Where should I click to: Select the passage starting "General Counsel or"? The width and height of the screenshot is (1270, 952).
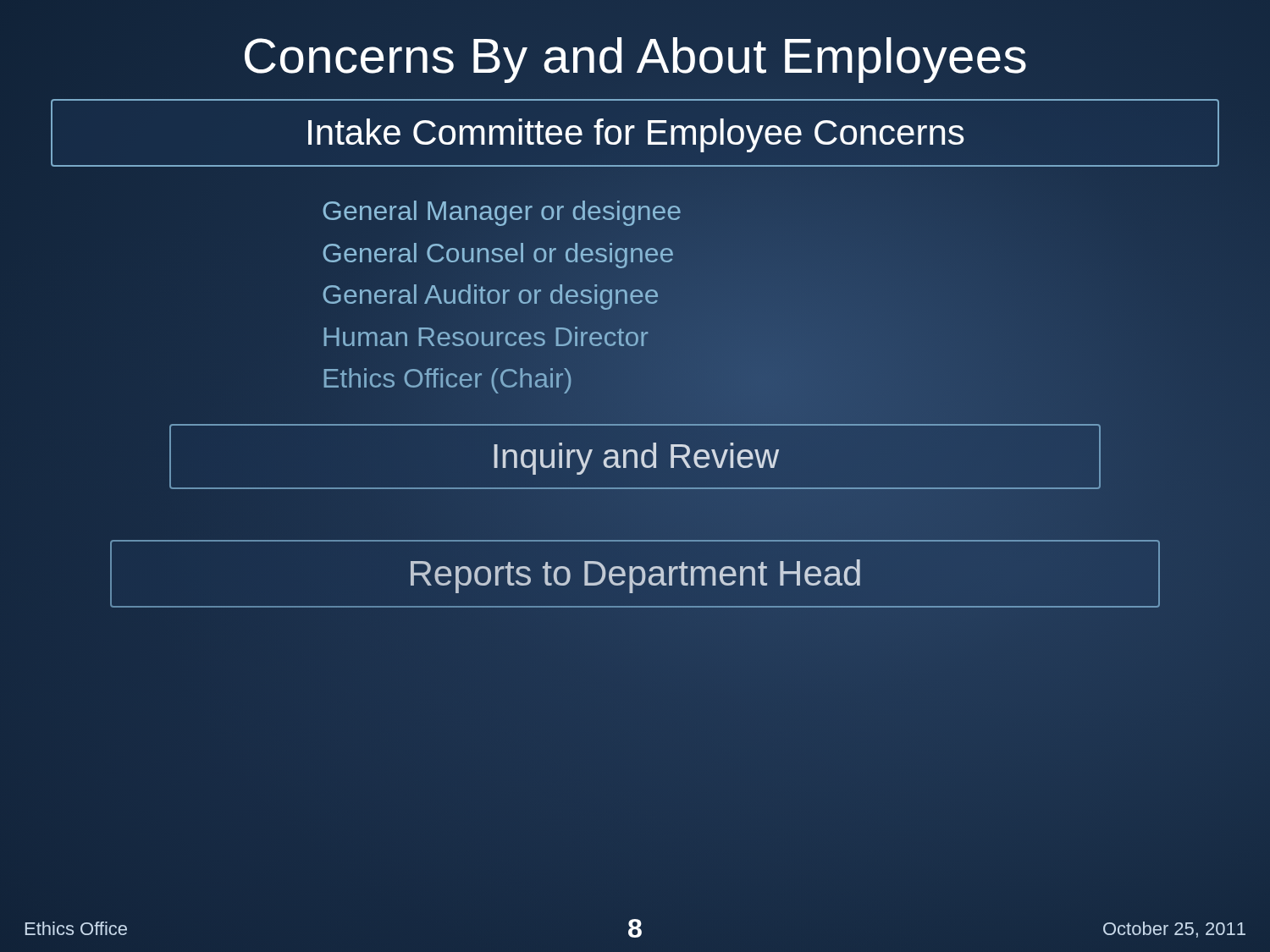point(498,253)
